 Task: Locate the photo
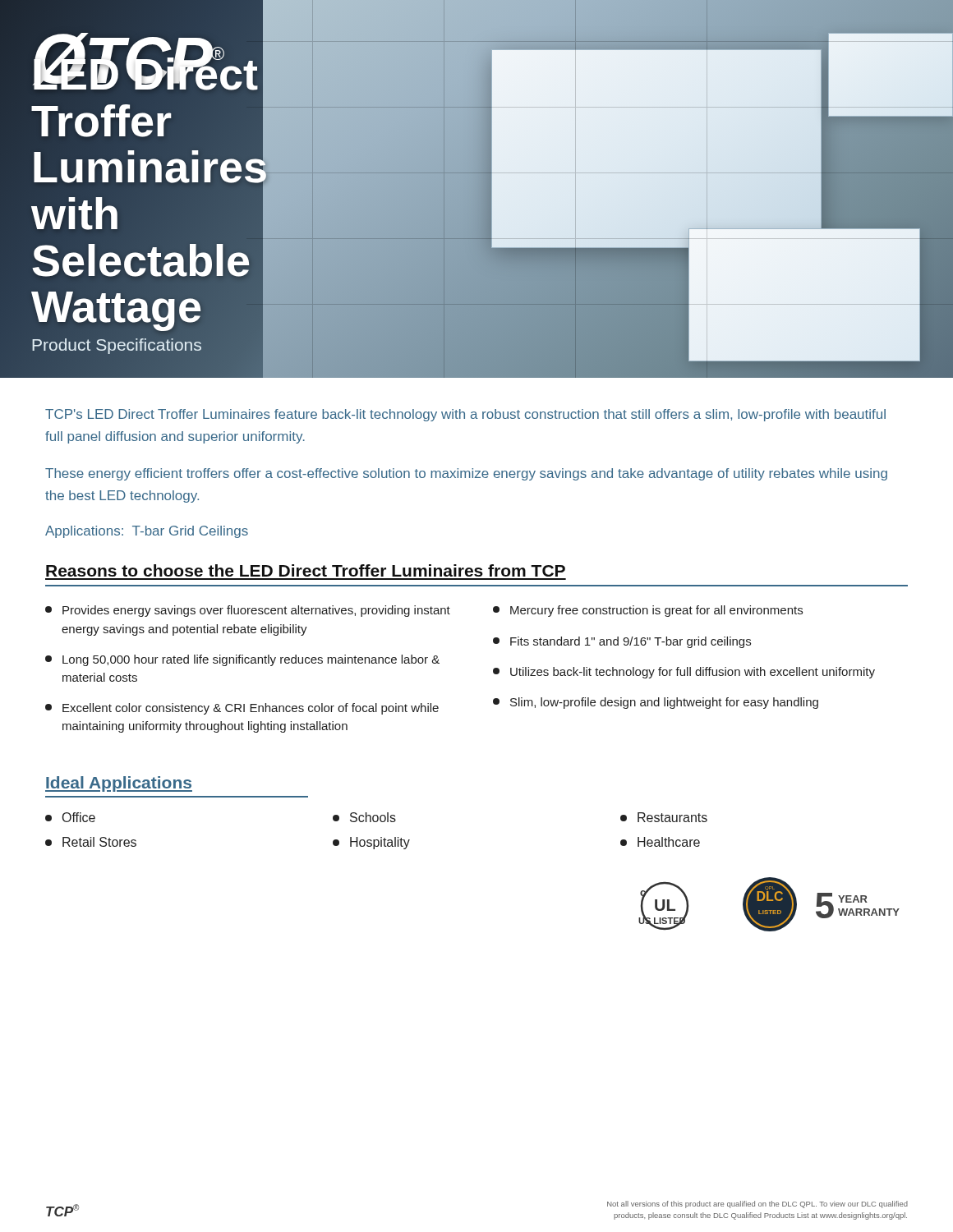[x=476, y=189]
